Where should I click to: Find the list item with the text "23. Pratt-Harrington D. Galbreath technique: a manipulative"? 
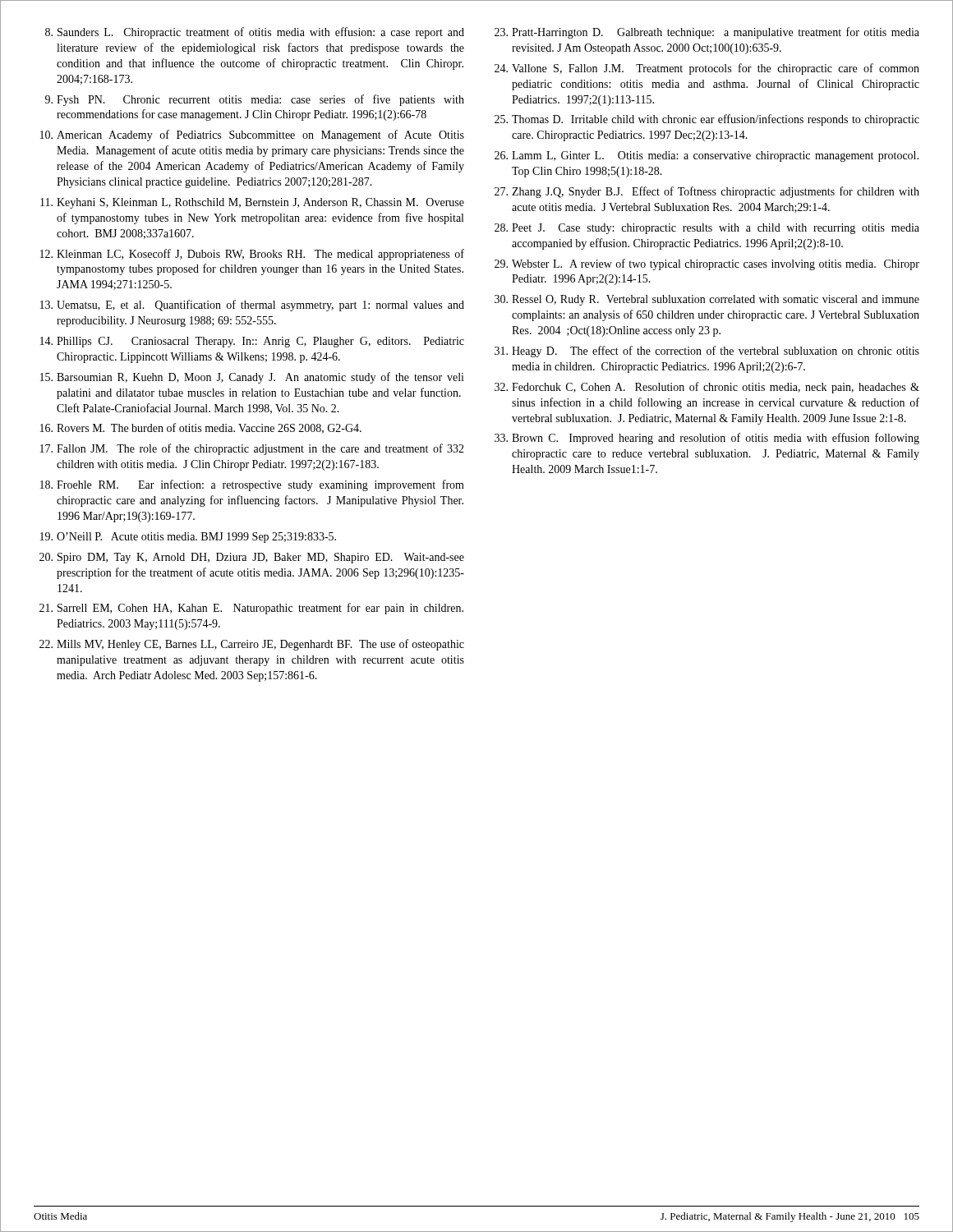[x=704, y=41]
